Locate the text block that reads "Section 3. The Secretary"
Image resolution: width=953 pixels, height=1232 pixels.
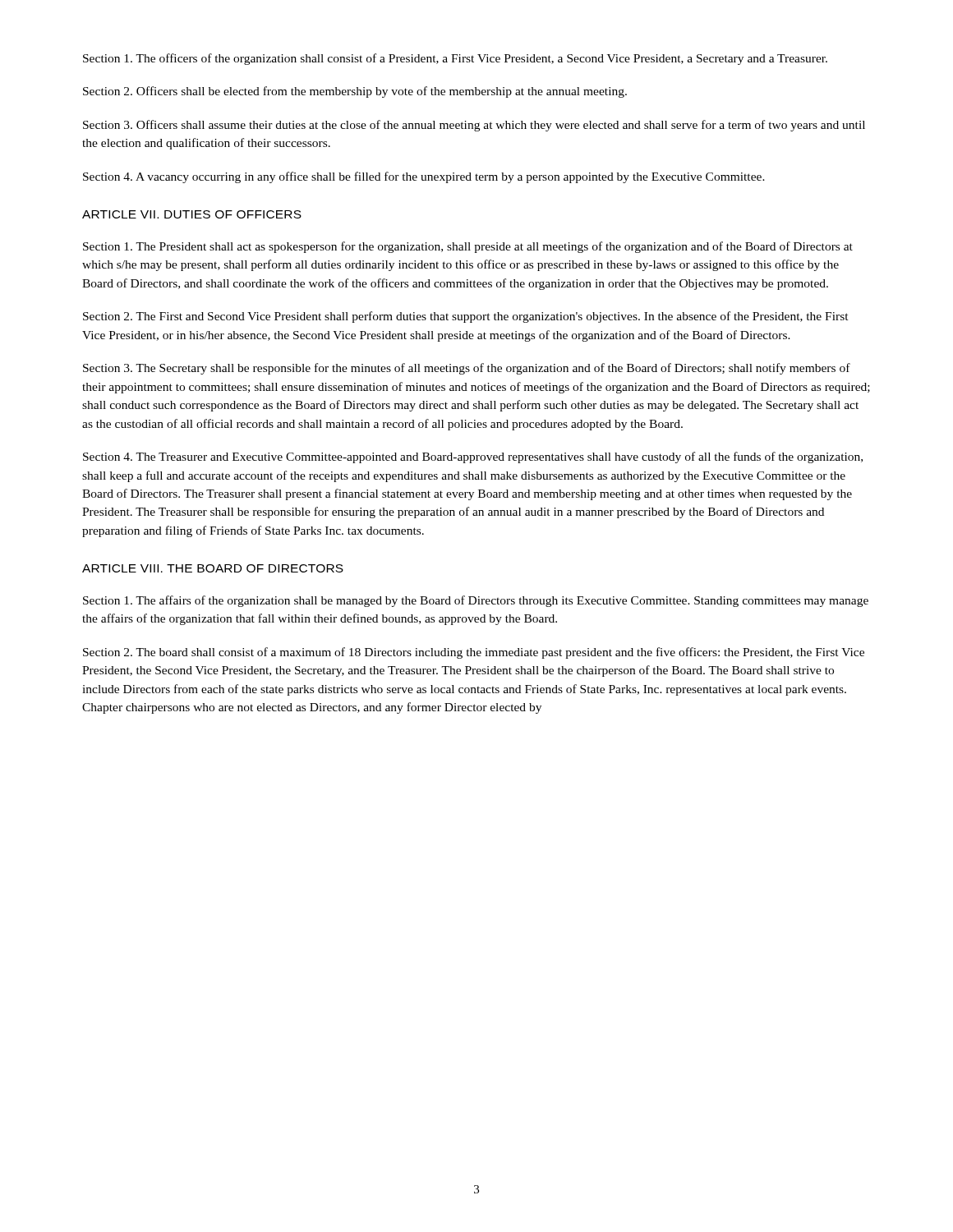[x=476, y=395]
